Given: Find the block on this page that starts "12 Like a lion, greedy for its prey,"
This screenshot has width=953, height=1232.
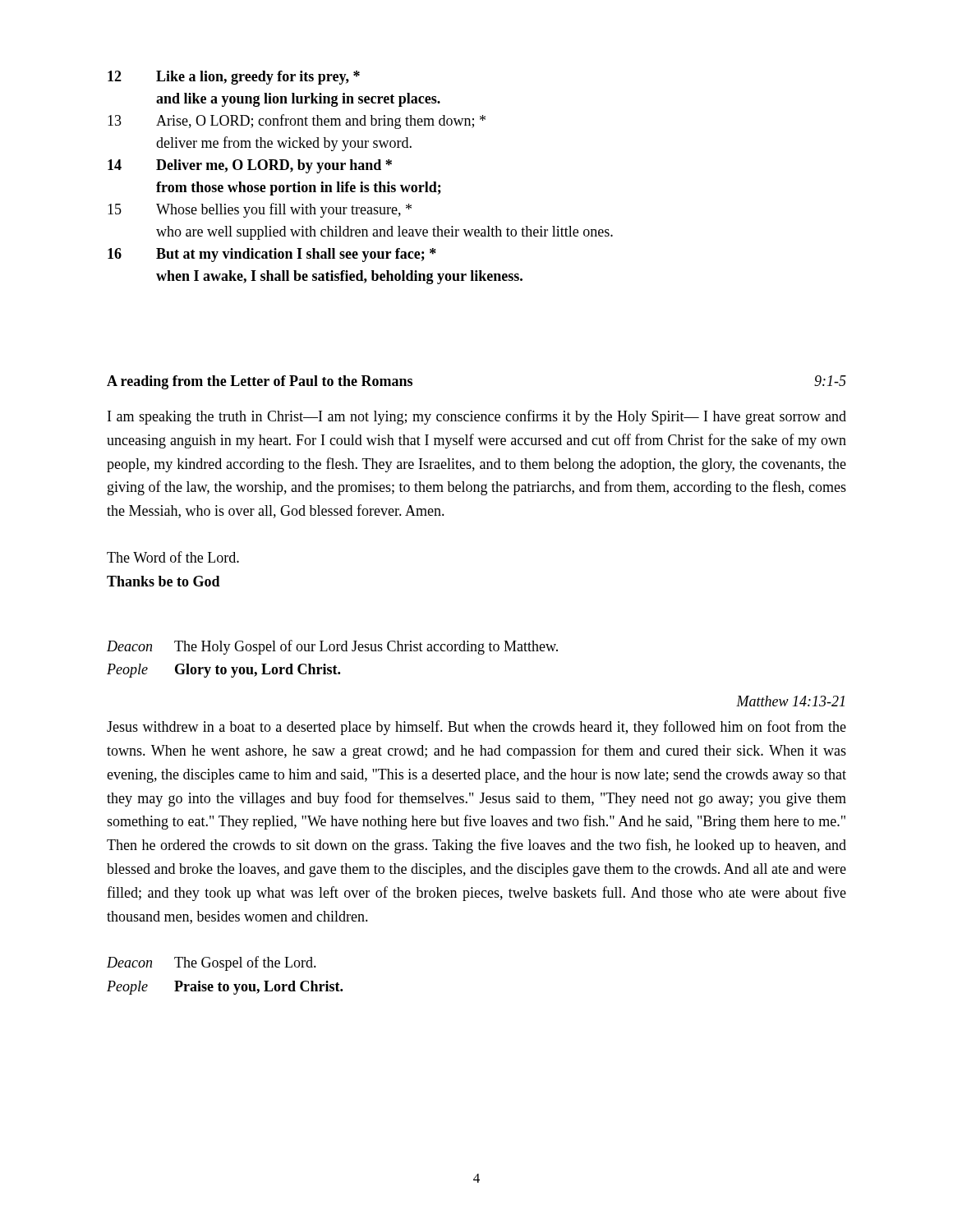Looking at the screenshot, I should click(x=234, y=78).
